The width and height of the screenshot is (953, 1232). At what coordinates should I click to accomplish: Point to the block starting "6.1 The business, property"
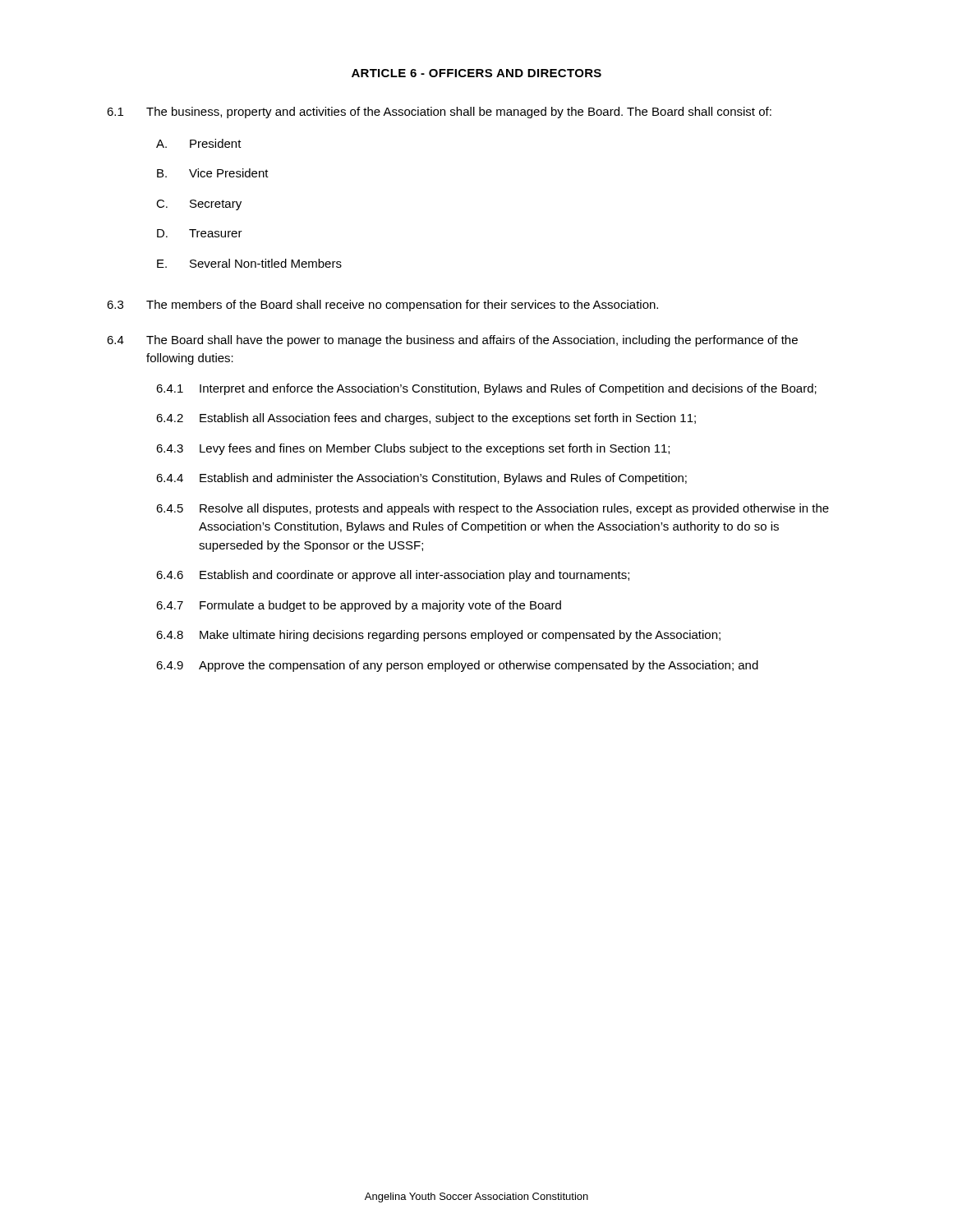click(476, 112)
